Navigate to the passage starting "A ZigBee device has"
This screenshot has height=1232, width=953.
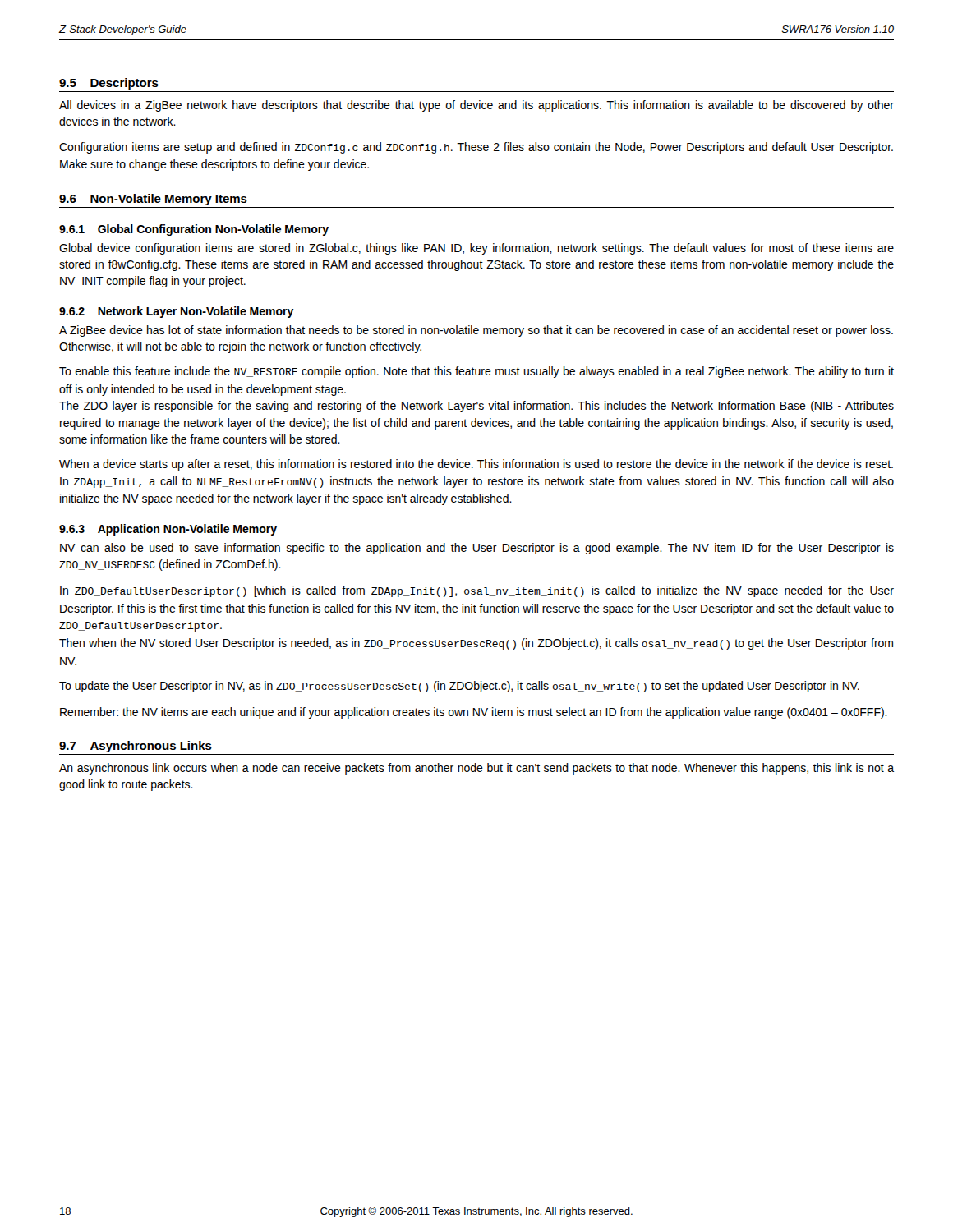[x=476, y=338]
